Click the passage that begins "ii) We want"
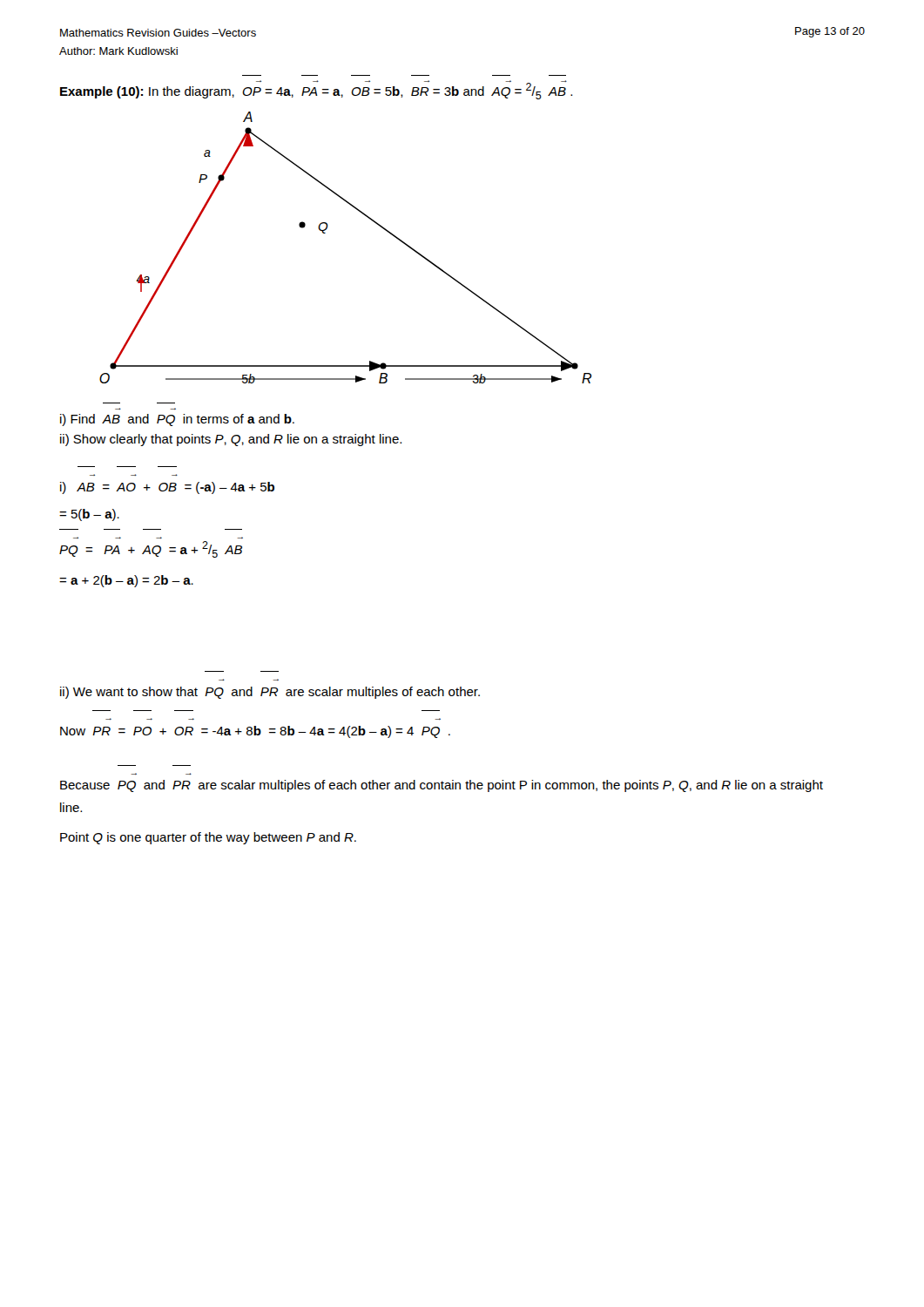 270,707
